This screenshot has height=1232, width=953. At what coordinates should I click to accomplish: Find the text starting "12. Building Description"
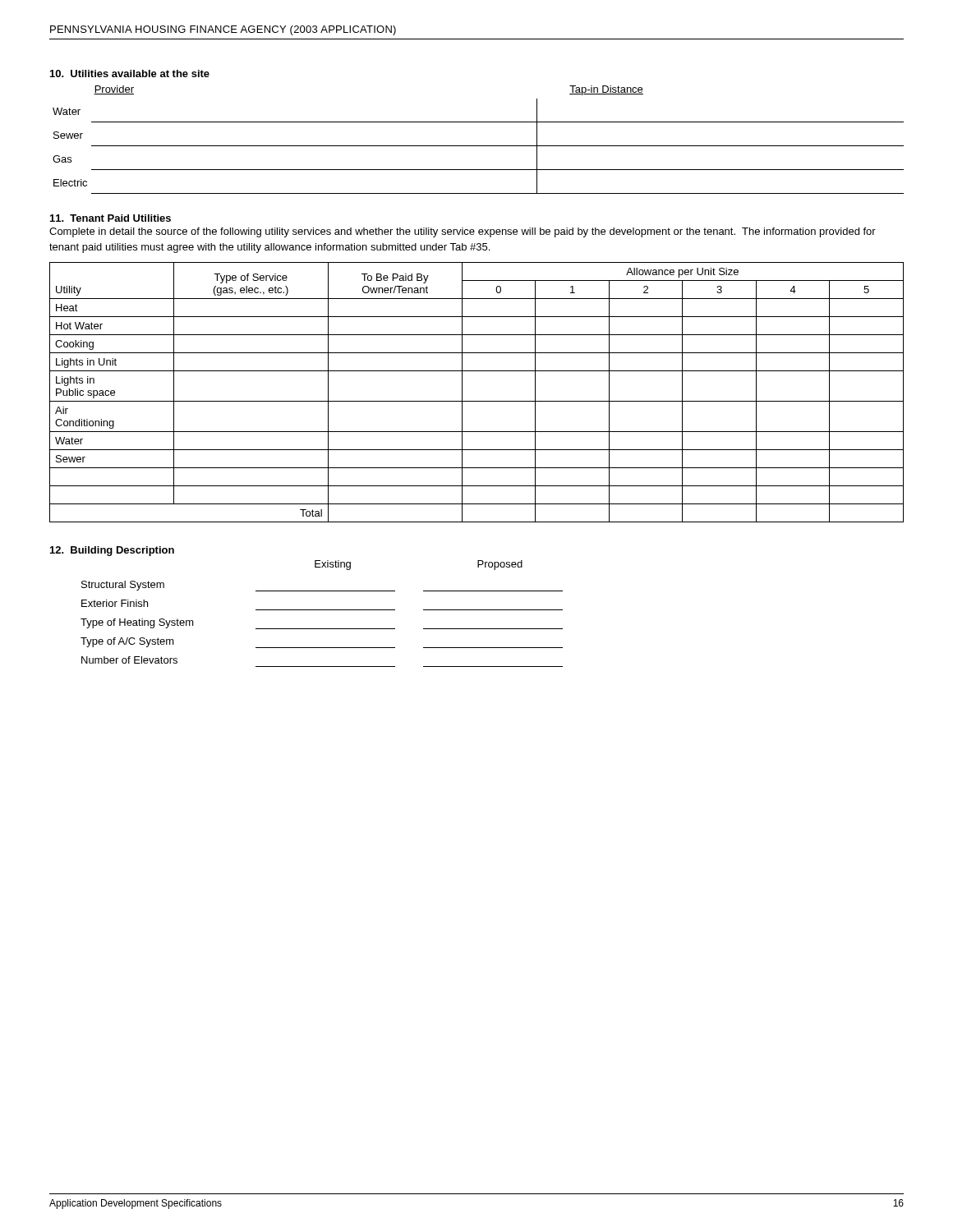point(112,550)
